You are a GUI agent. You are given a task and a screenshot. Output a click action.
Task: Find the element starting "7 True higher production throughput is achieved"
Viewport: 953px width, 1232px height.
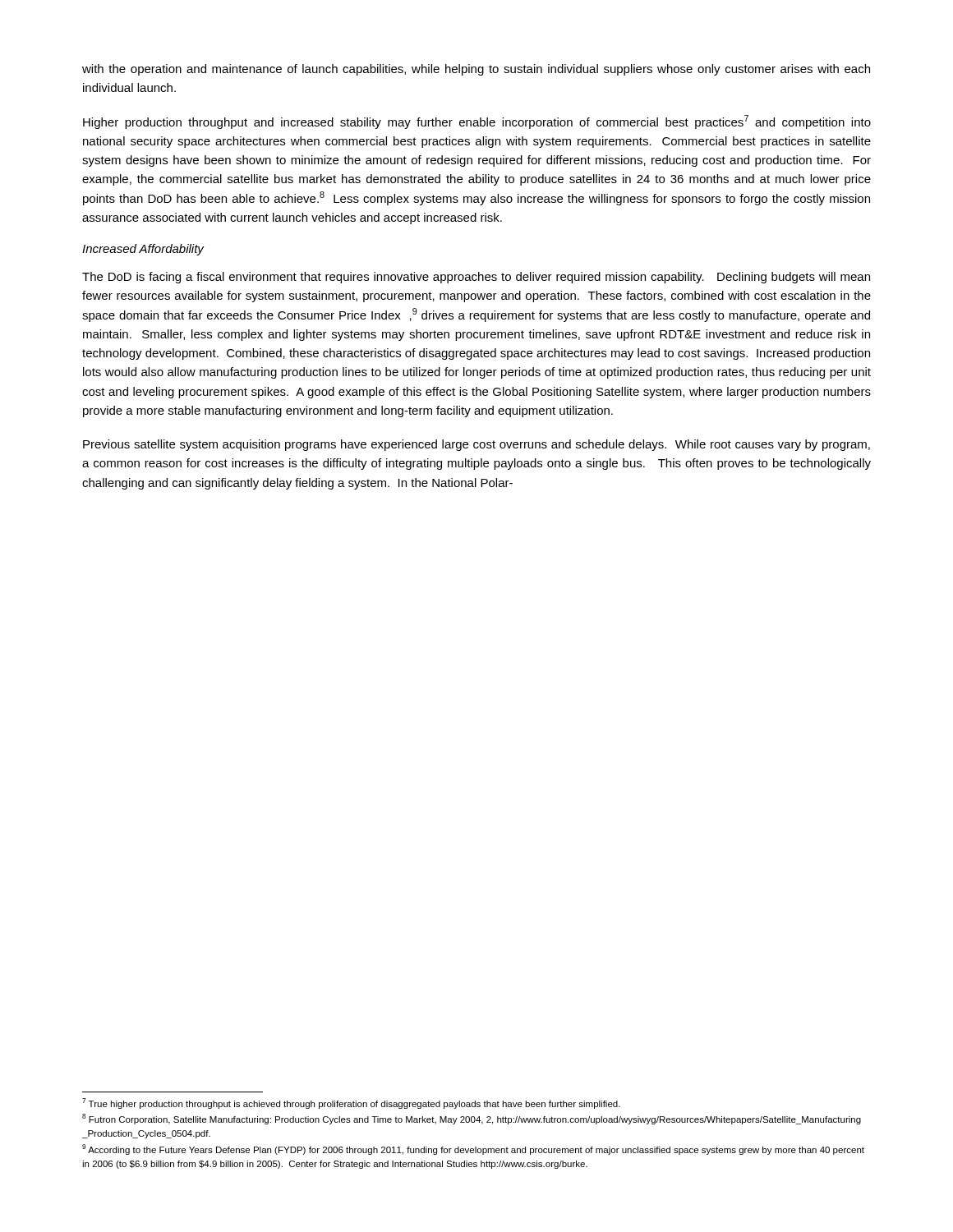pos(351,1103)
